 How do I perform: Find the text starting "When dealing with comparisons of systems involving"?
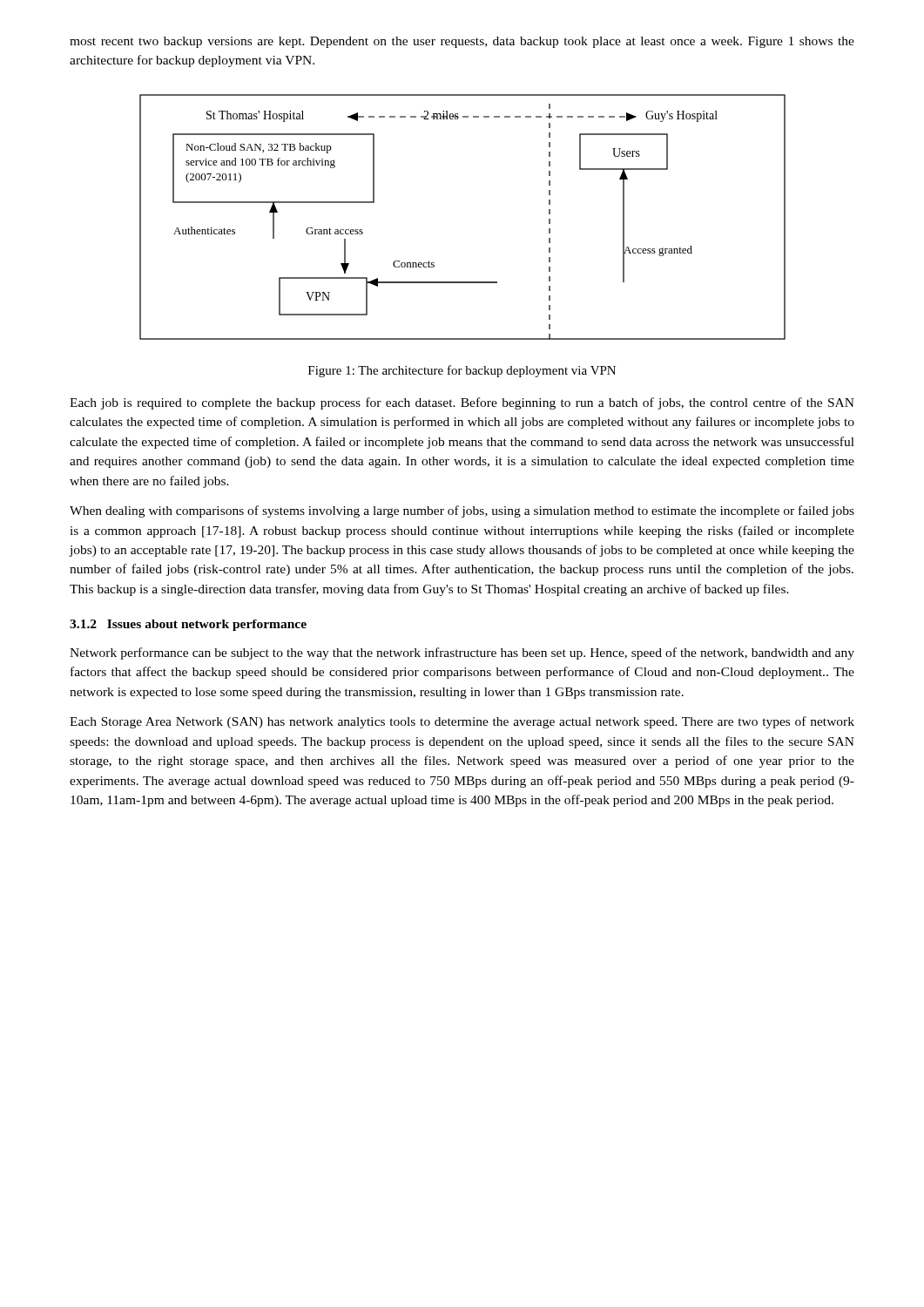click(x=462, y=550)
